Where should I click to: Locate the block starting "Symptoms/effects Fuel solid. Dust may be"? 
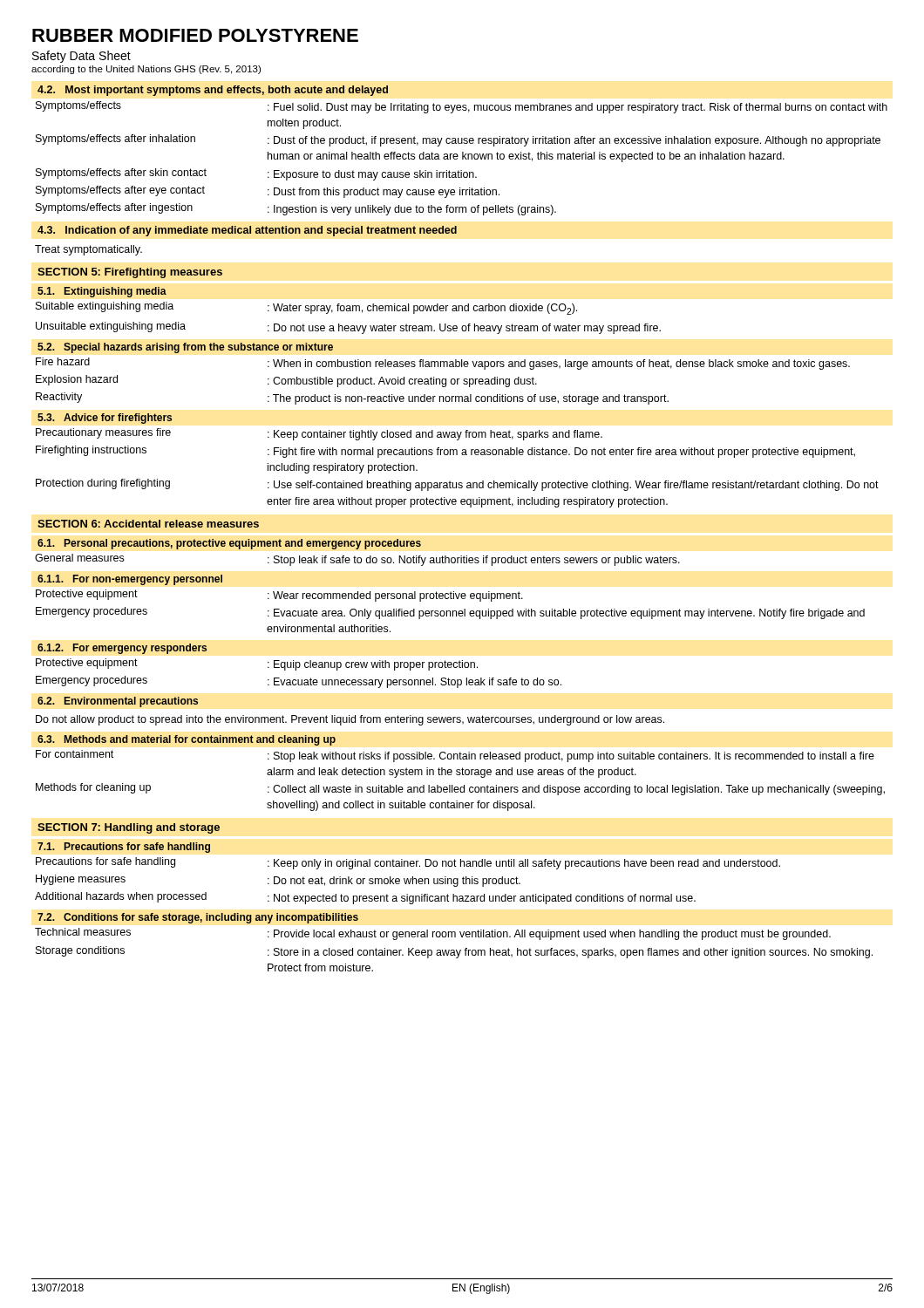(462, 115)
